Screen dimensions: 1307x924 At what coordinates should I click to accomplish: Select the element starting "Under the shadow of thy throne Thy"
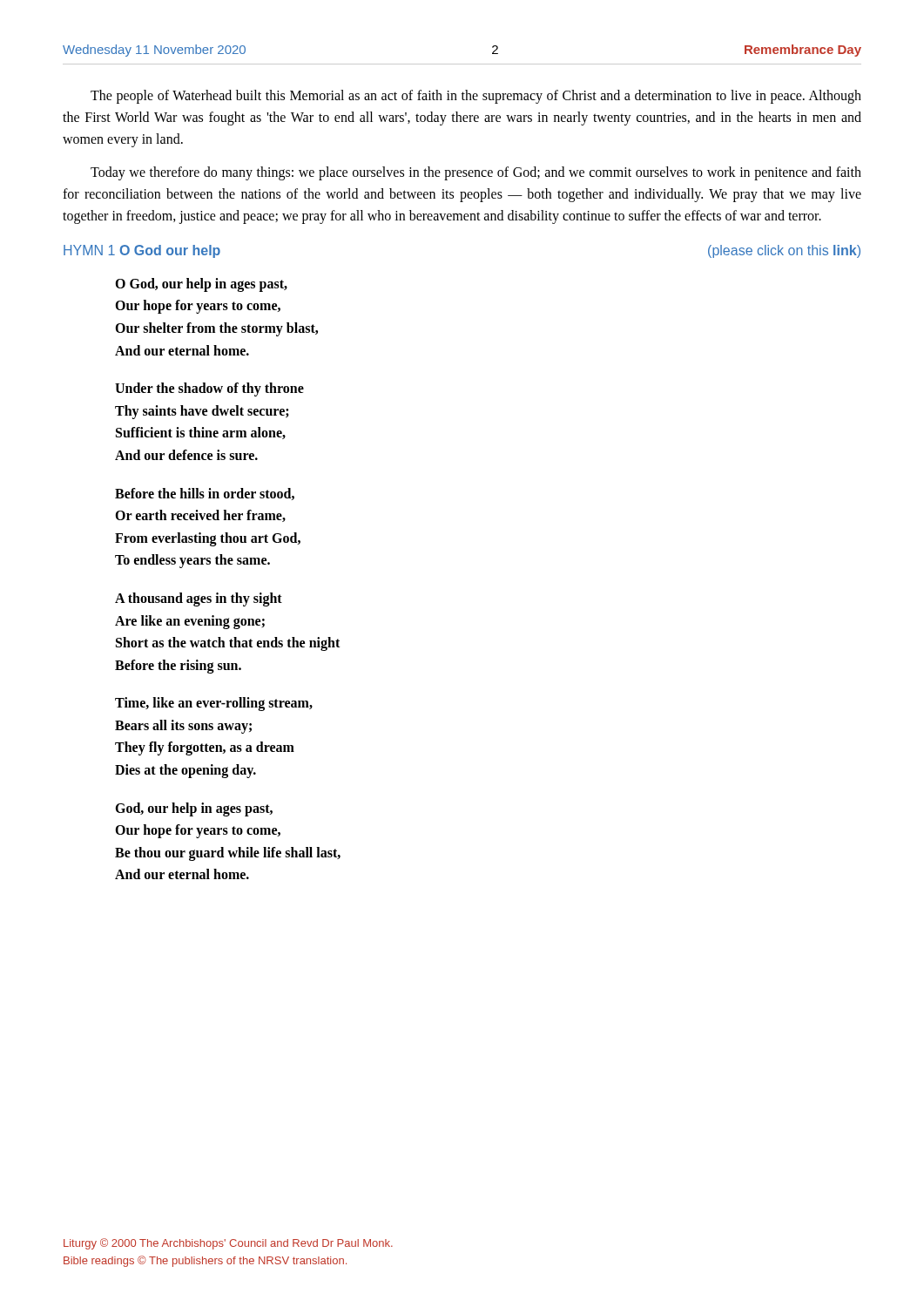pos(209,389)
